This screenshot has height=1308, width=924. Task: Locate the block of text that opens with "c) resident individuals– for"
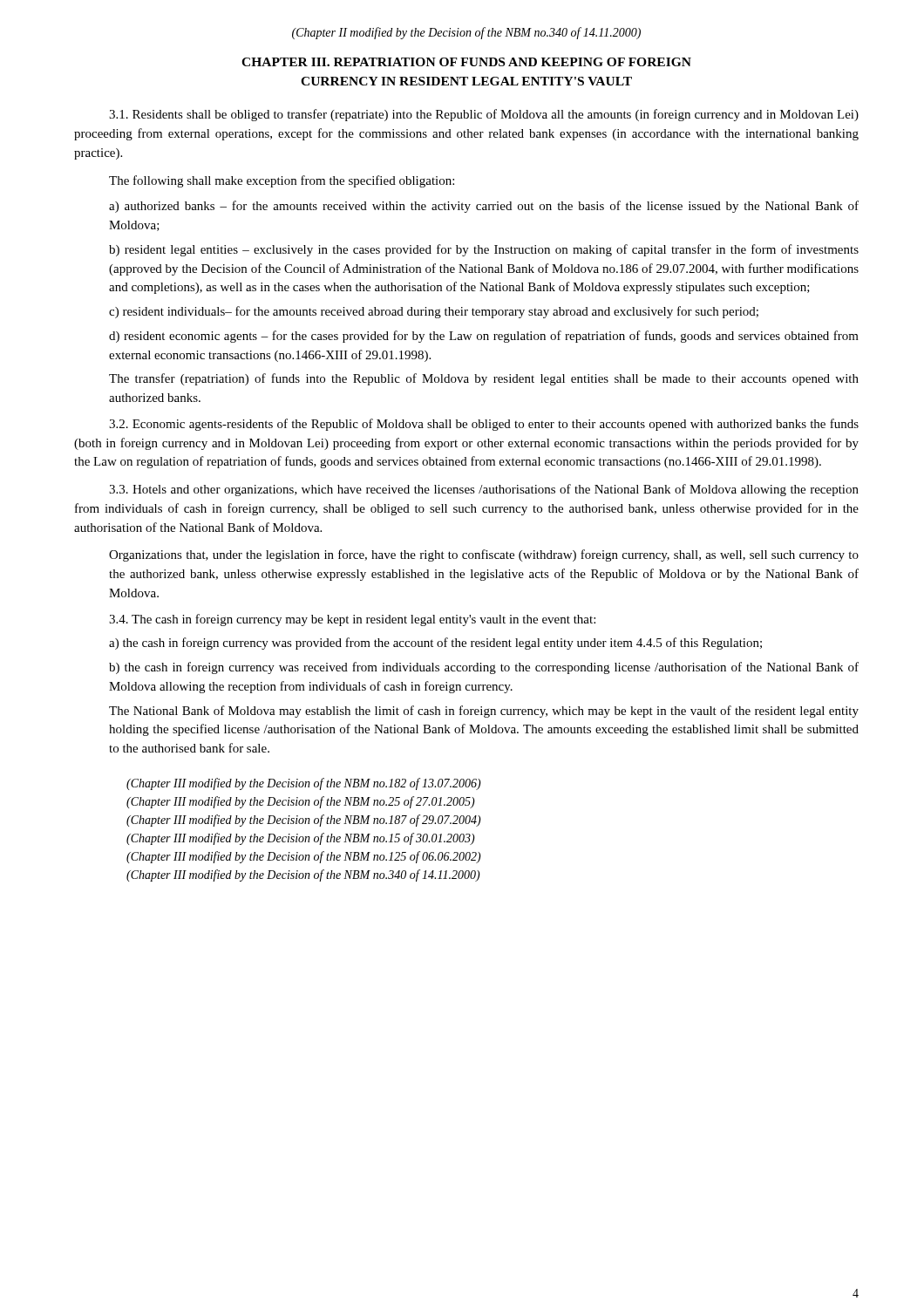click(x=434, y=311)
